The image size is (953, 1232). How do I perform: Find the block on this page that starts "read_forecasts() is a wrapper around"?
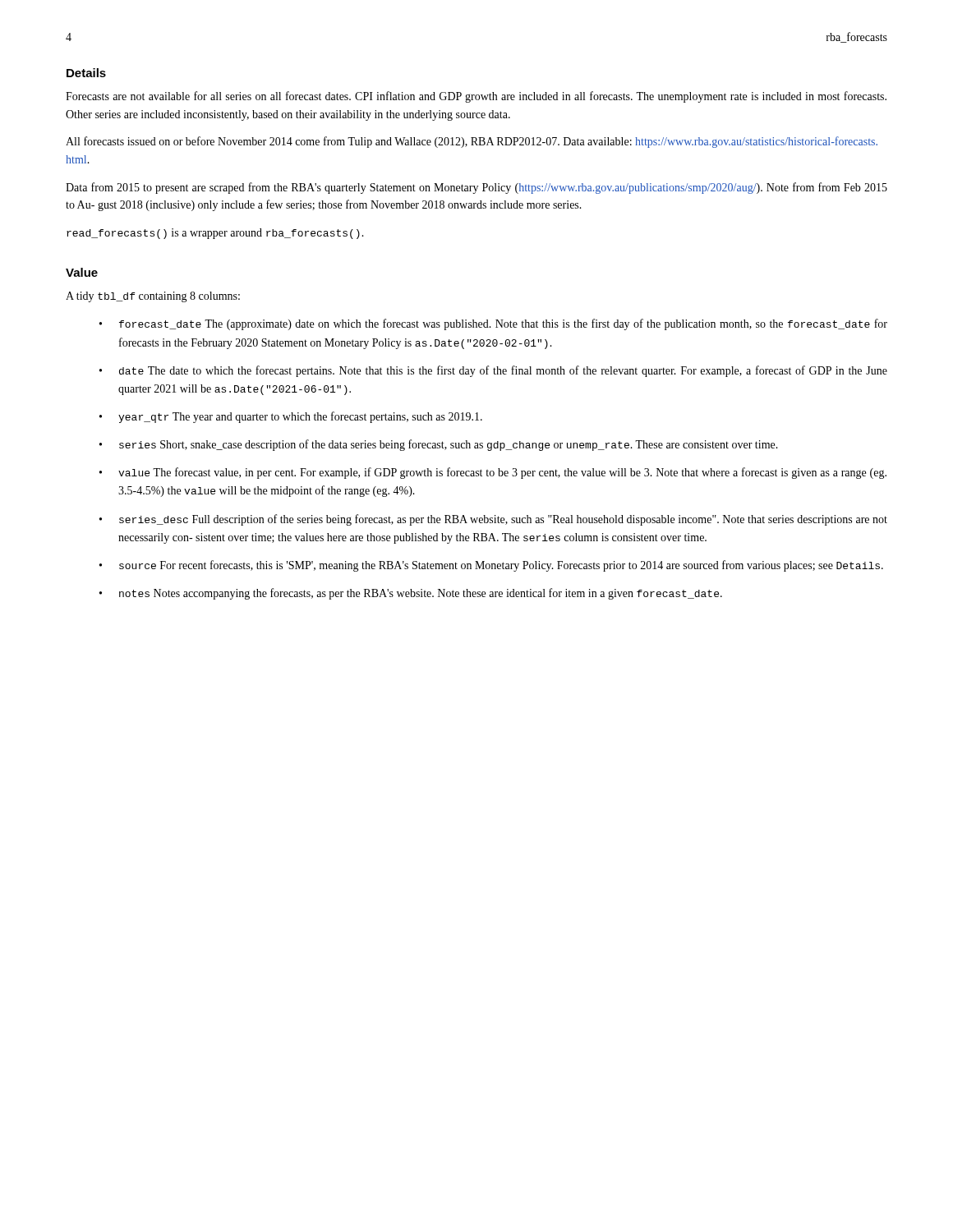point(215,233)
